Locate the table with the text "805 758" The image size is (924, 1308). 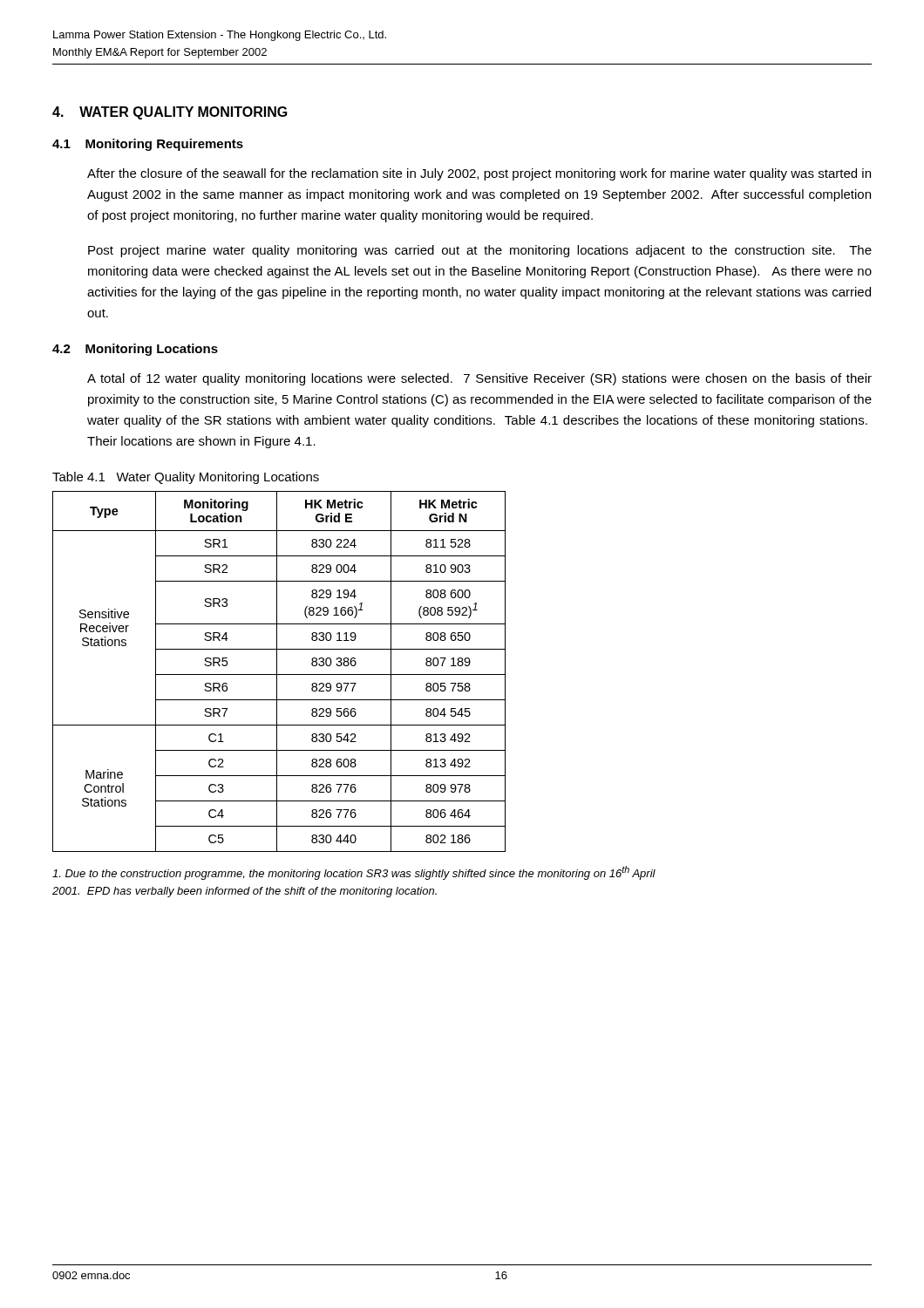click(462, 671)
